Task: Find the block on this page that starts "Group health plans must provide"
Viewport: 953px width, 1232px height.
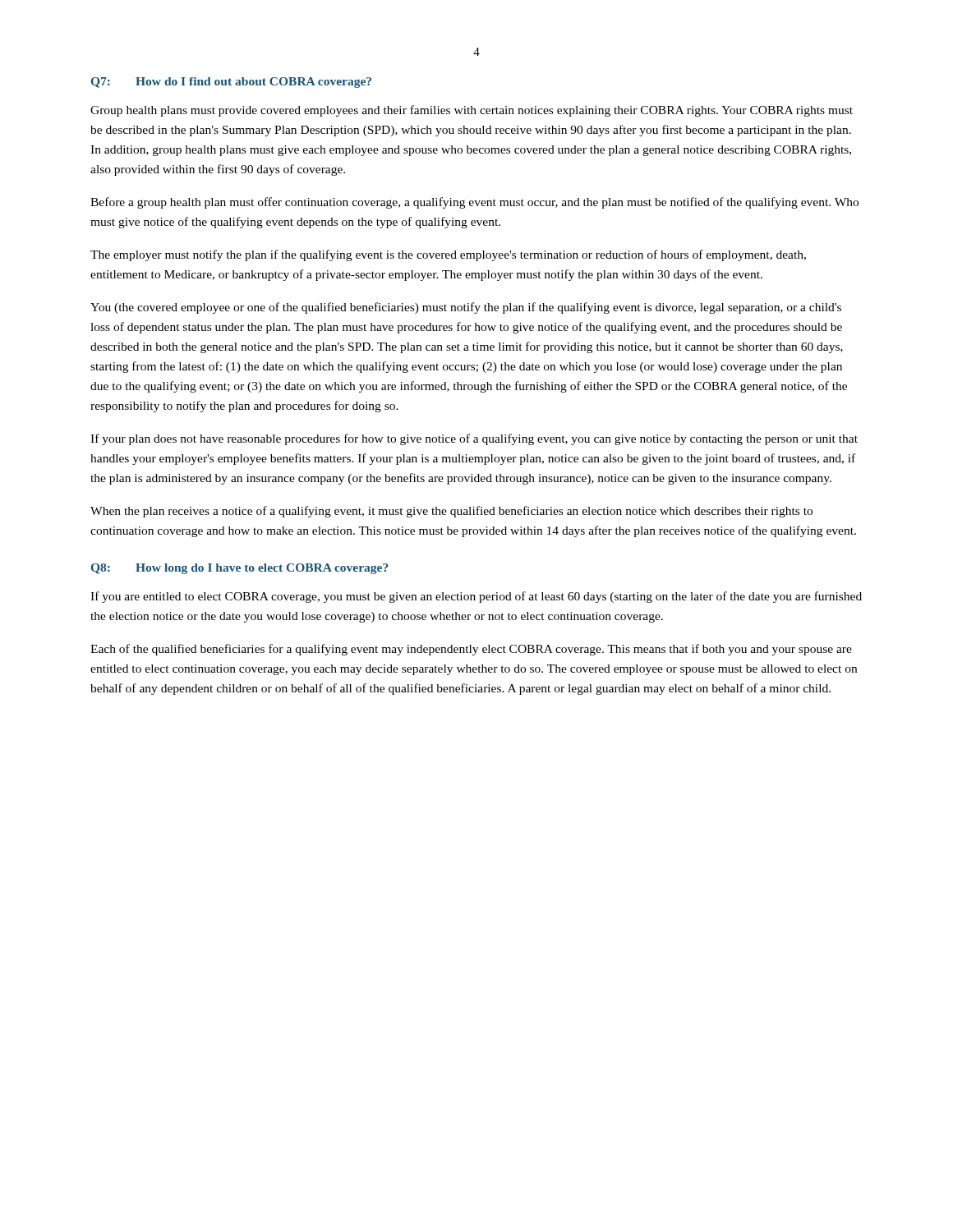Action: point(472,139)
